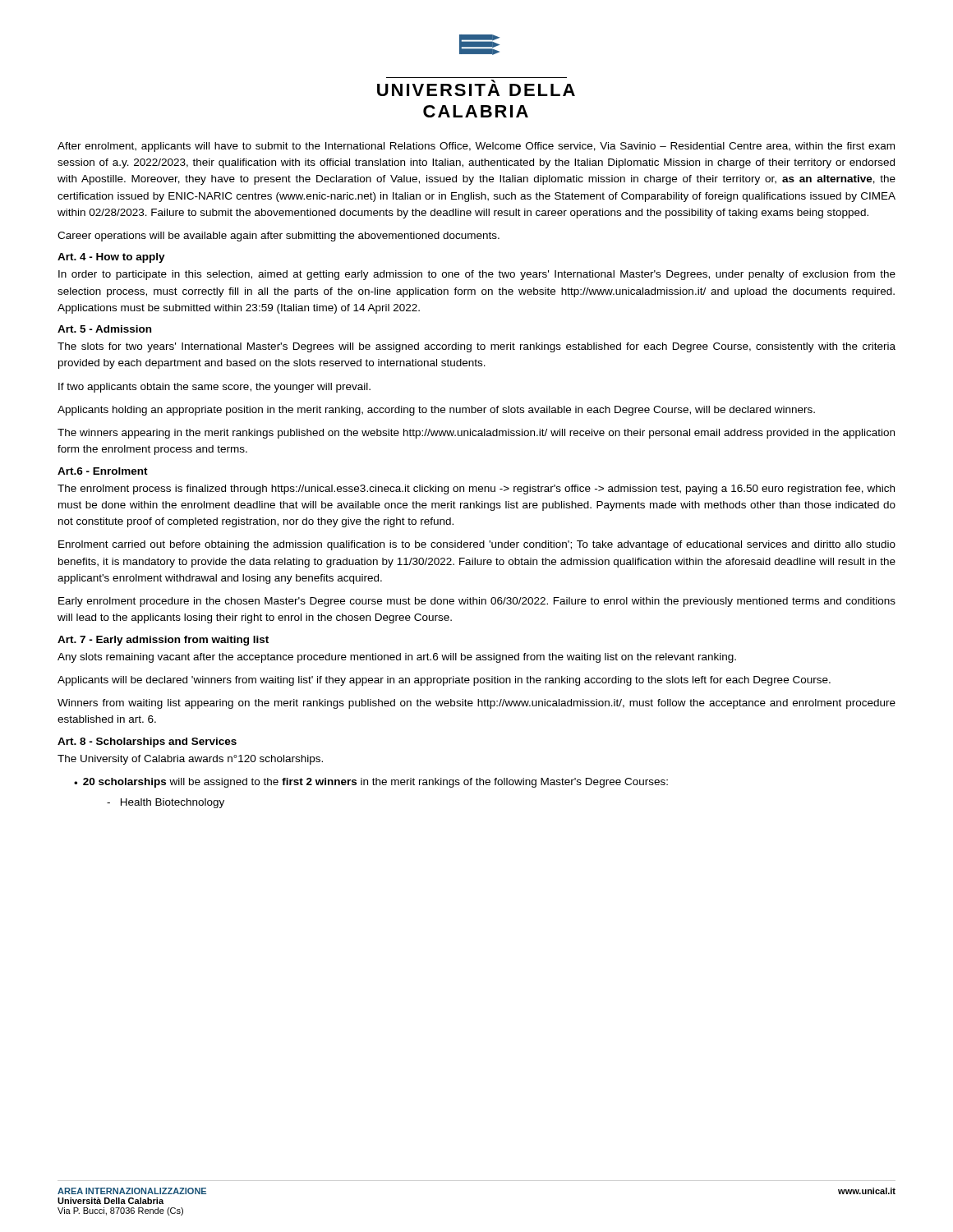Locate the region starting "Applicants will be"
The width and height of the screenshot is (953, 1232).
(x=444, y=679)
